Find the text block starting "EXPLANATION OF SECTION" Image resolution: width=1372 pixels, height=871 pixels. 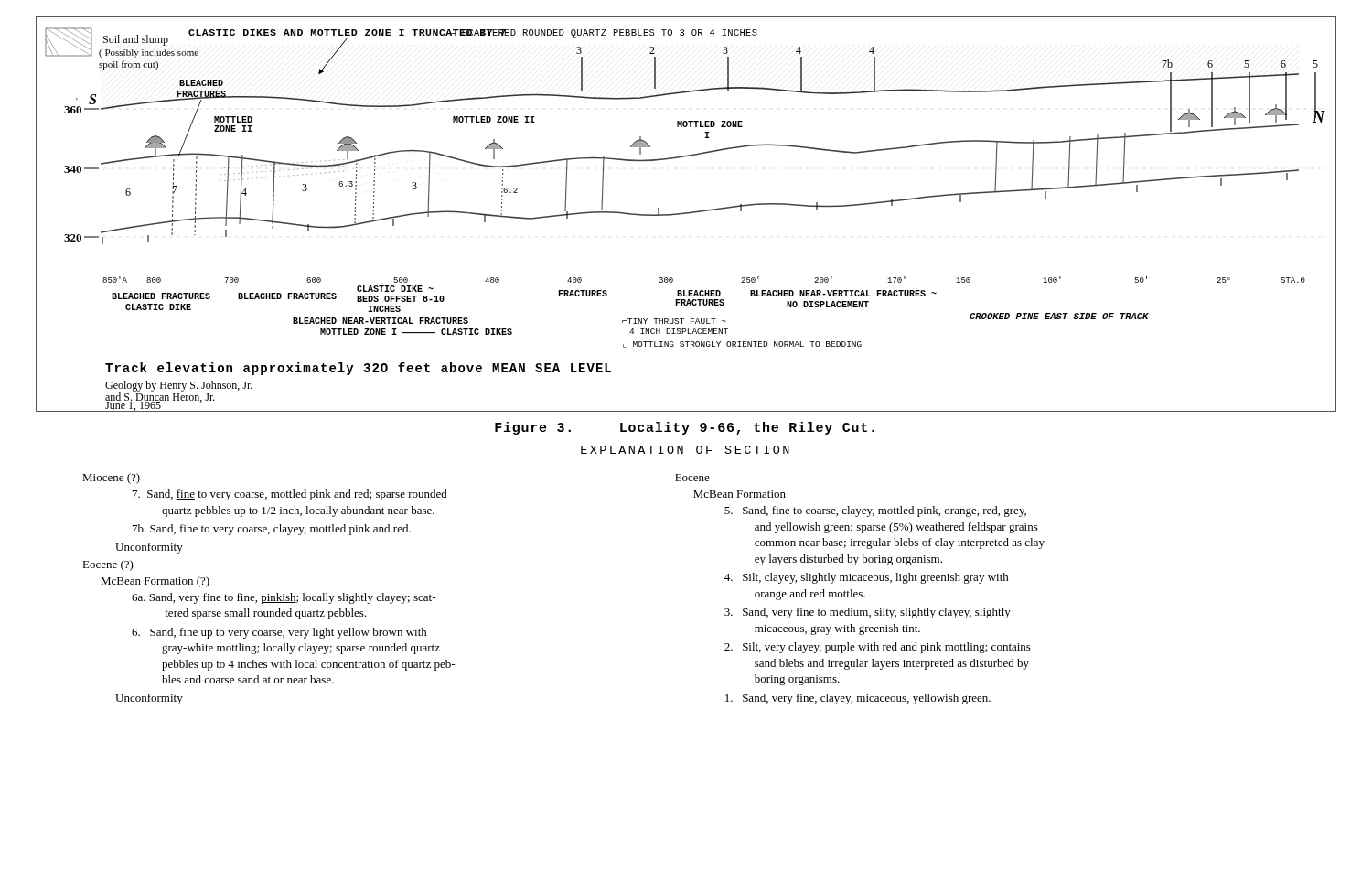686,451
